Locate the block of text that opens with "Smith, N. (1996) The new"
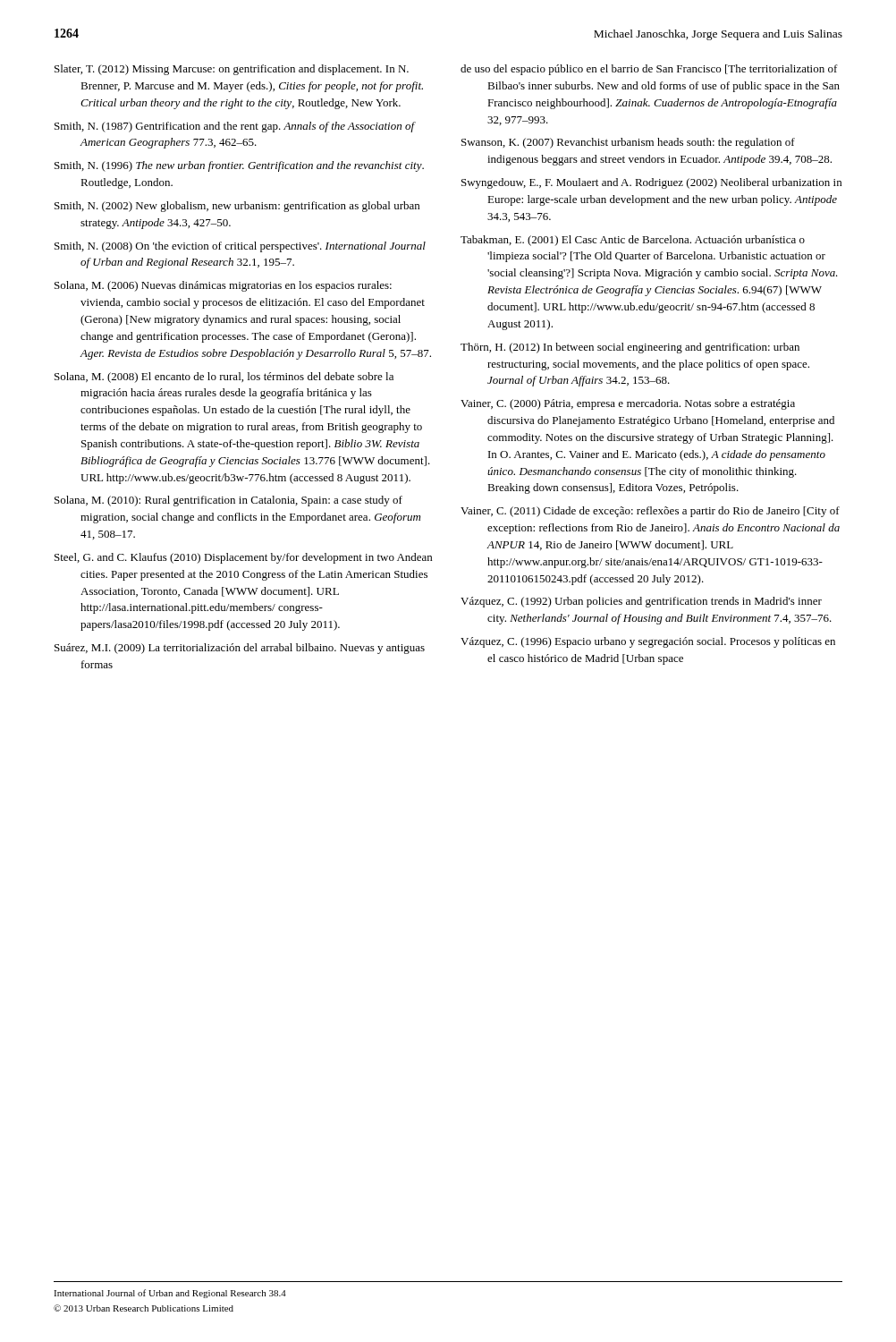This screenshot has width=896, height=1342. click(x=239, y=174)
